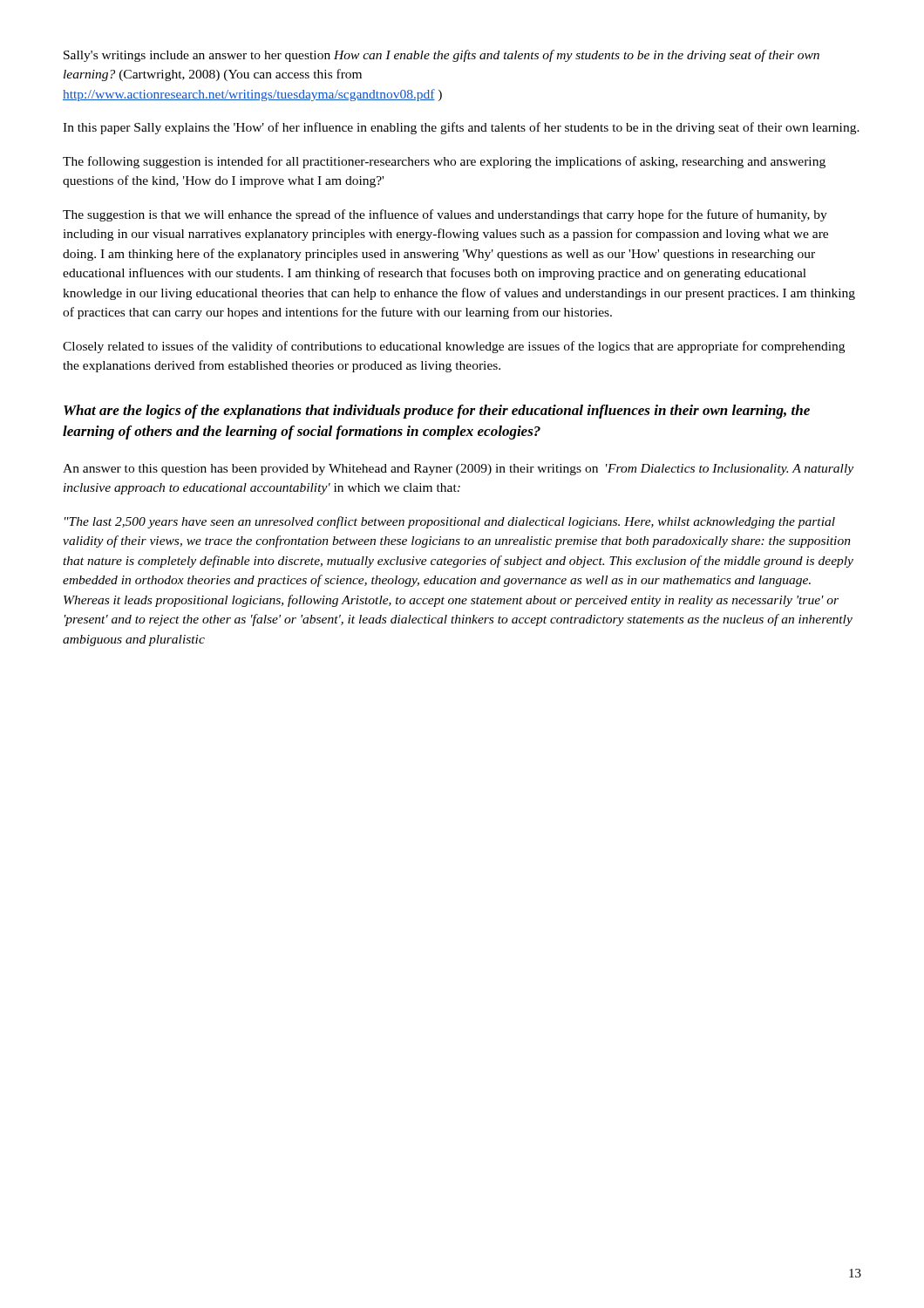Screen dimensions: 1308x924
Task: Point to the block starting ""The last 2,500 years have seen"
Action: coord(462,580)
